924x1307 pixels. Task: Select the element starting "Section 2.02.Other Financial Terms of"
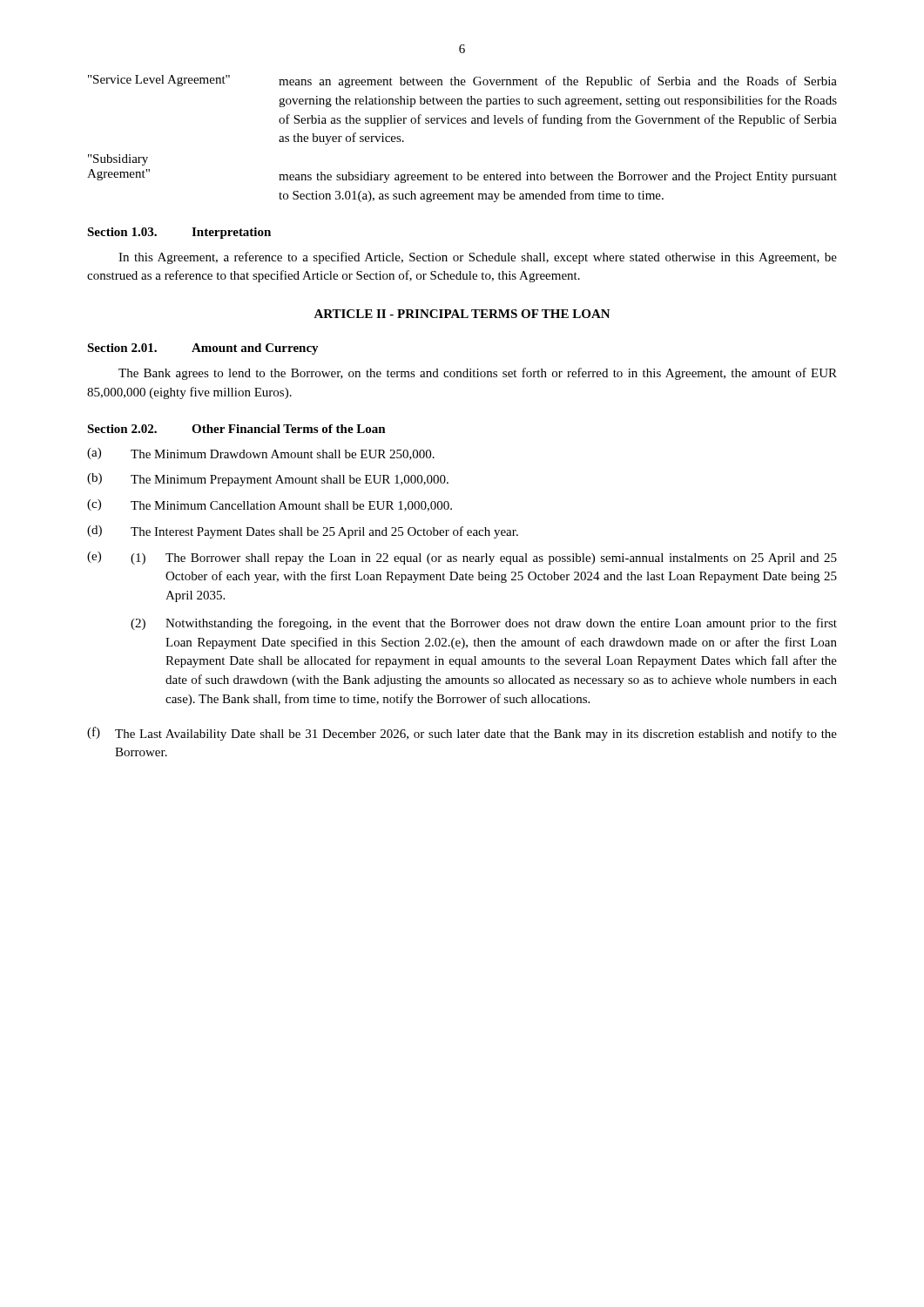pos(236,429)
